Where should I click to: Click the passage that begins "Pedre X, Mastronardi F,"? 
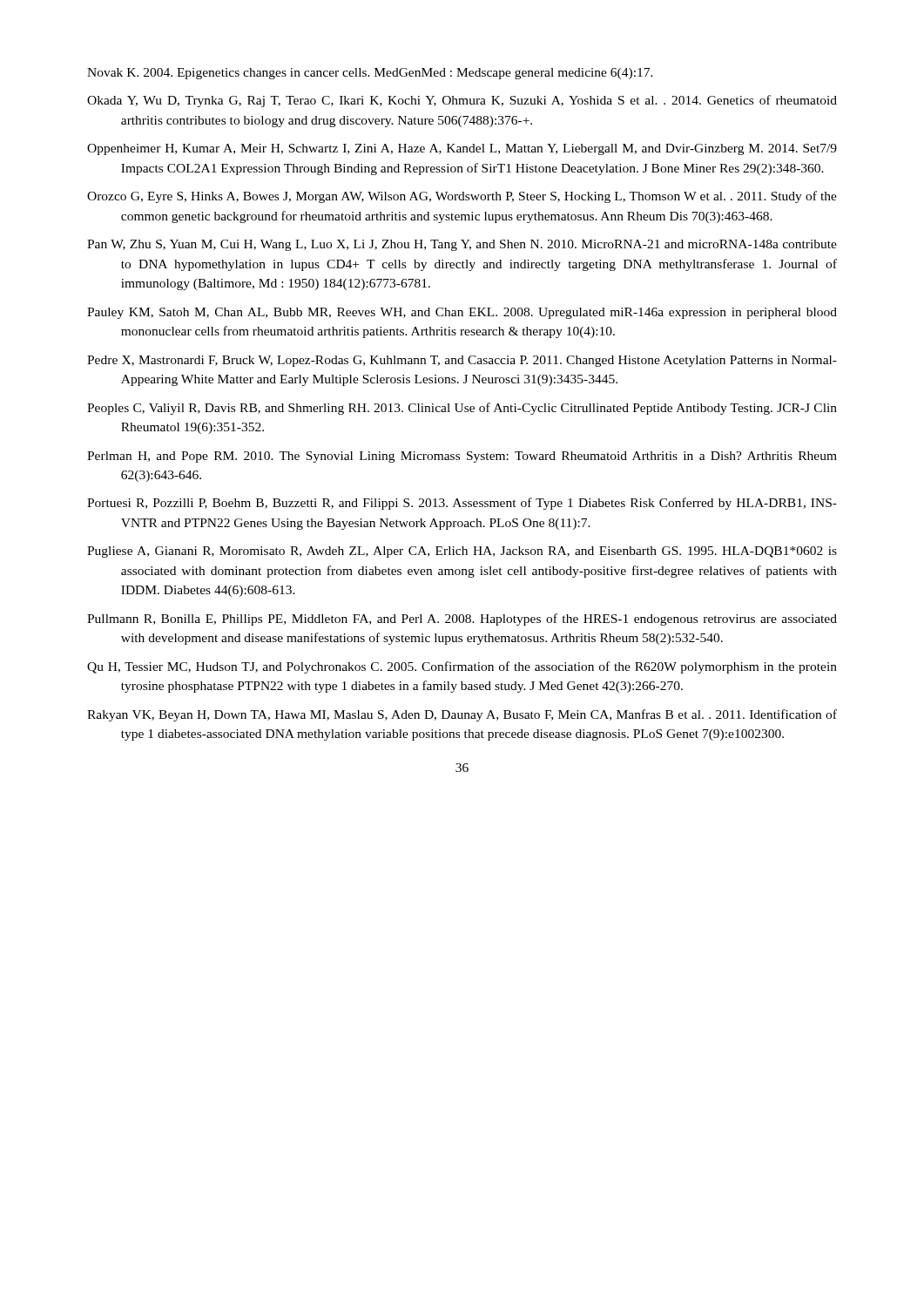tap(462, 370)
